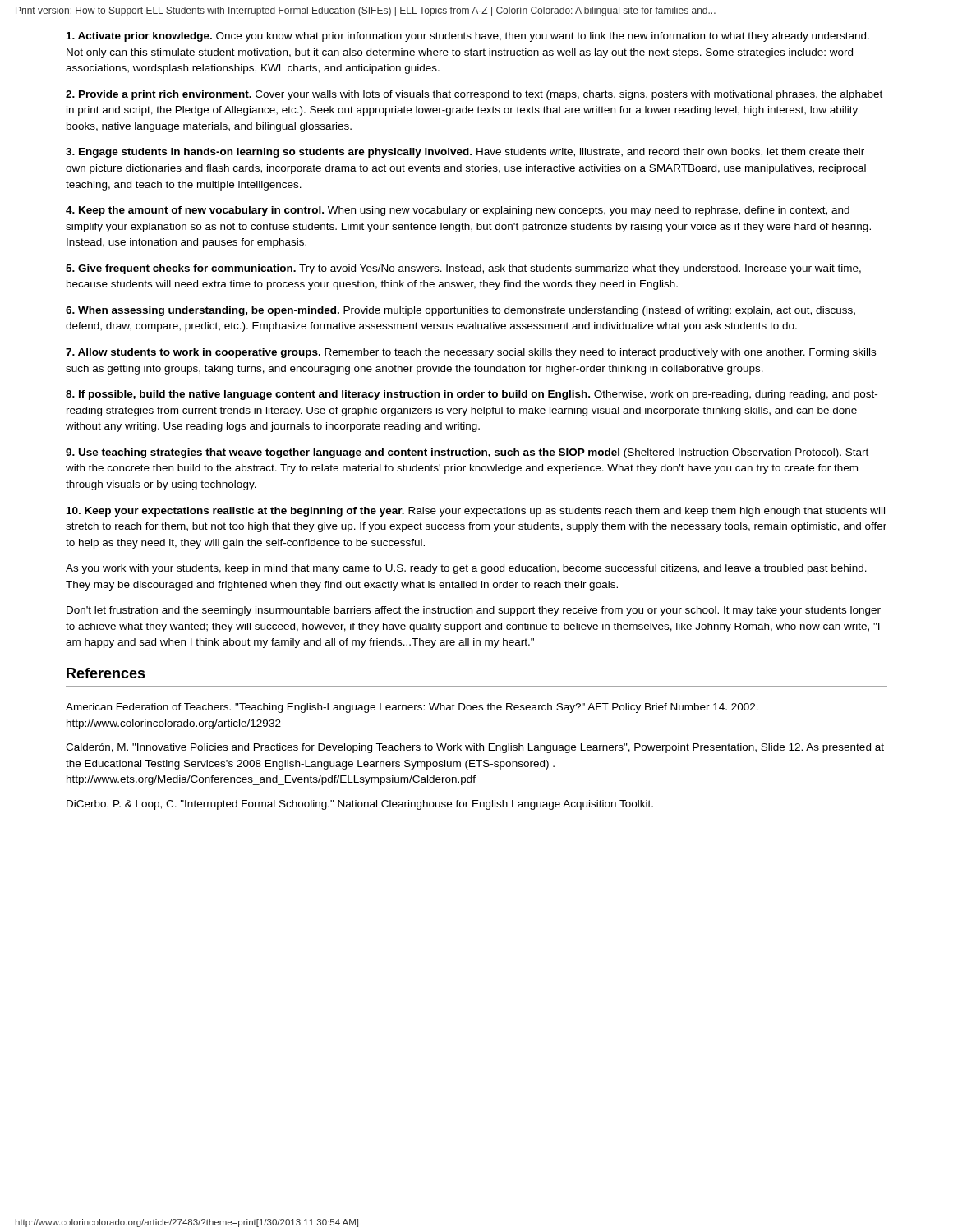The height and width of the screenshot is (1232, 953).
Task: Locate the block of text that opens with "Calderón, M. "Innovative"
Action: [475, 763]
